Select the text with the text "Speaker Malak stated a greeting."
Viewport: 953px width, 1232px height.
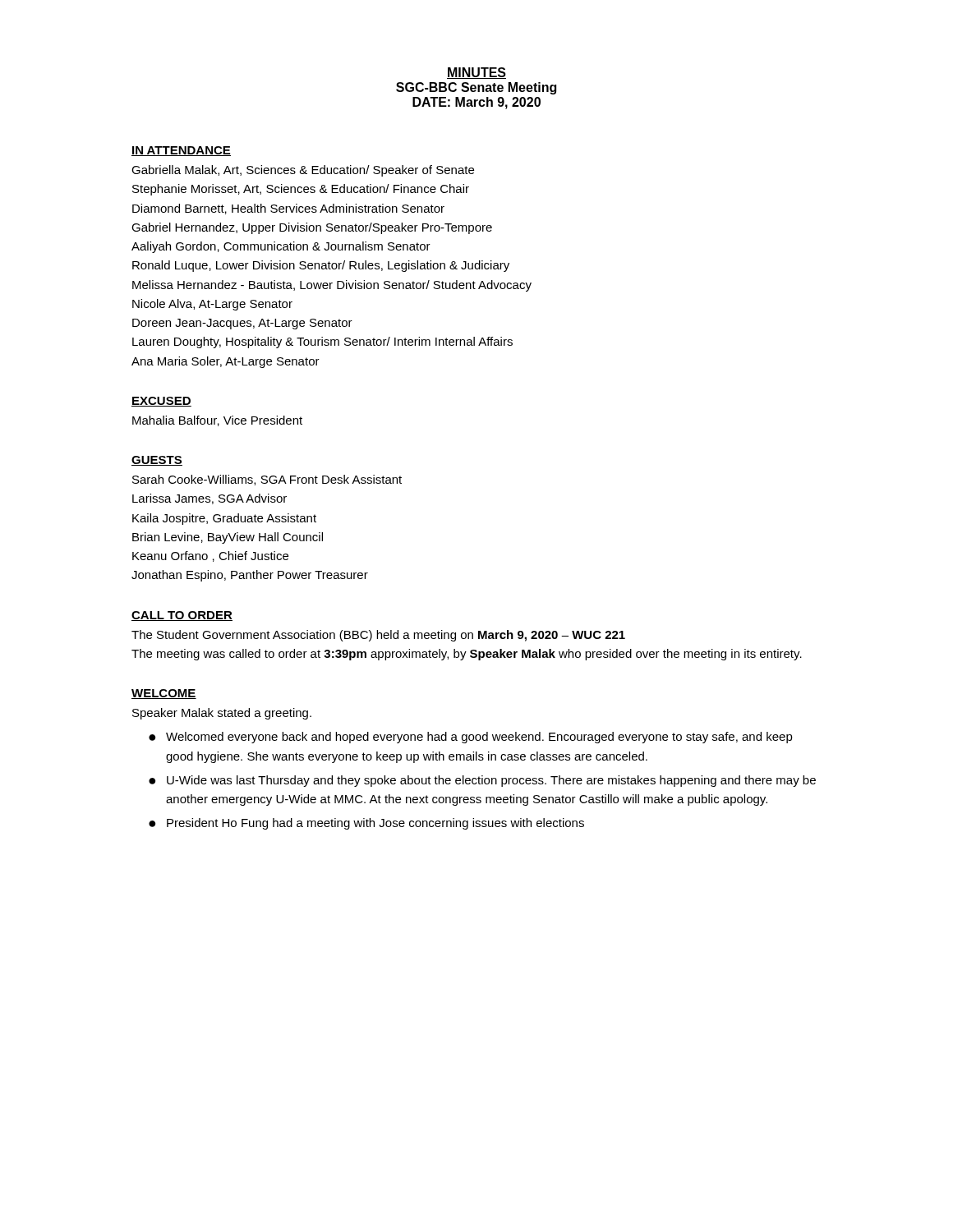tap(222, 713)
